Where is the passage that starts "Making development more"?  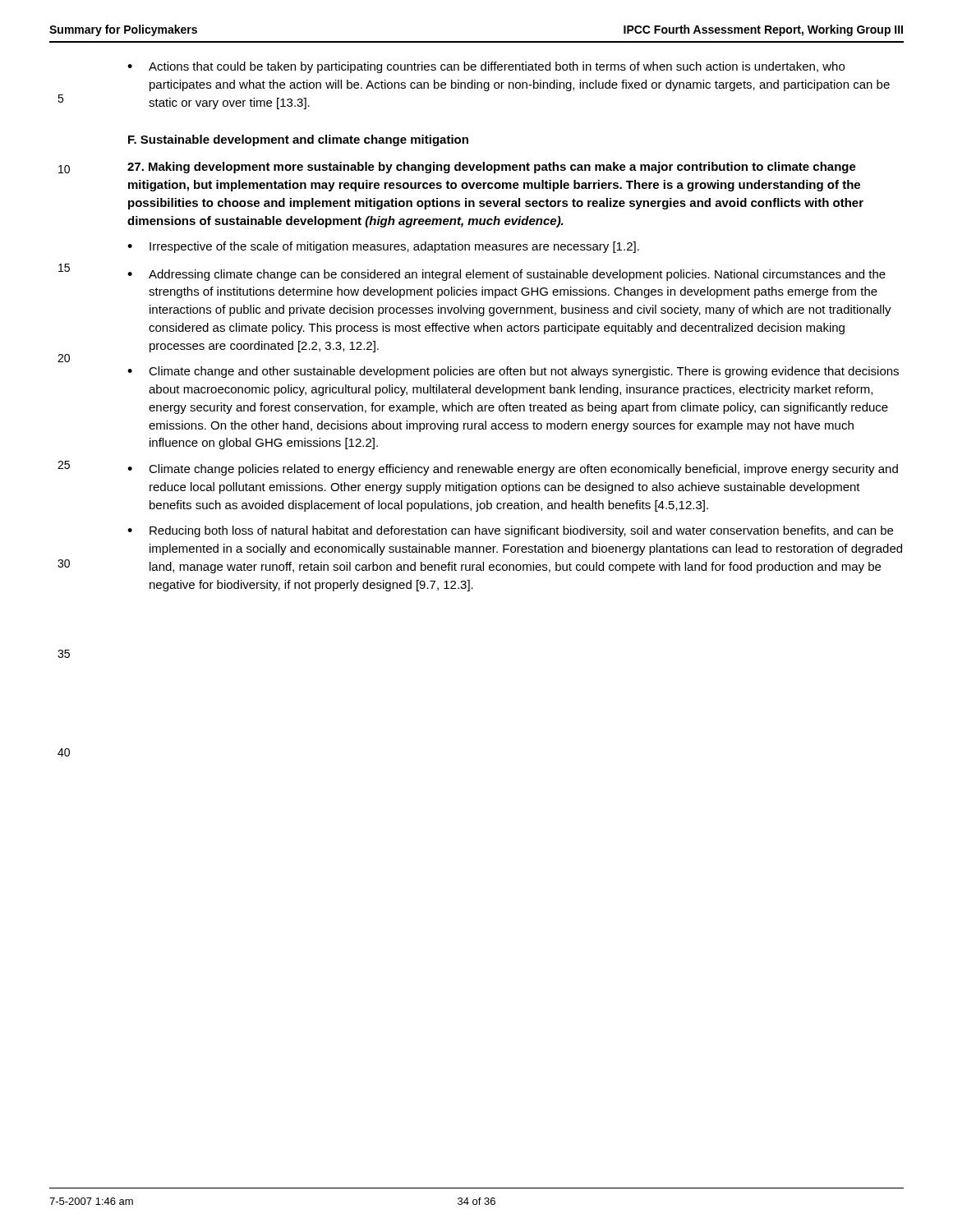tap(495, 193)
